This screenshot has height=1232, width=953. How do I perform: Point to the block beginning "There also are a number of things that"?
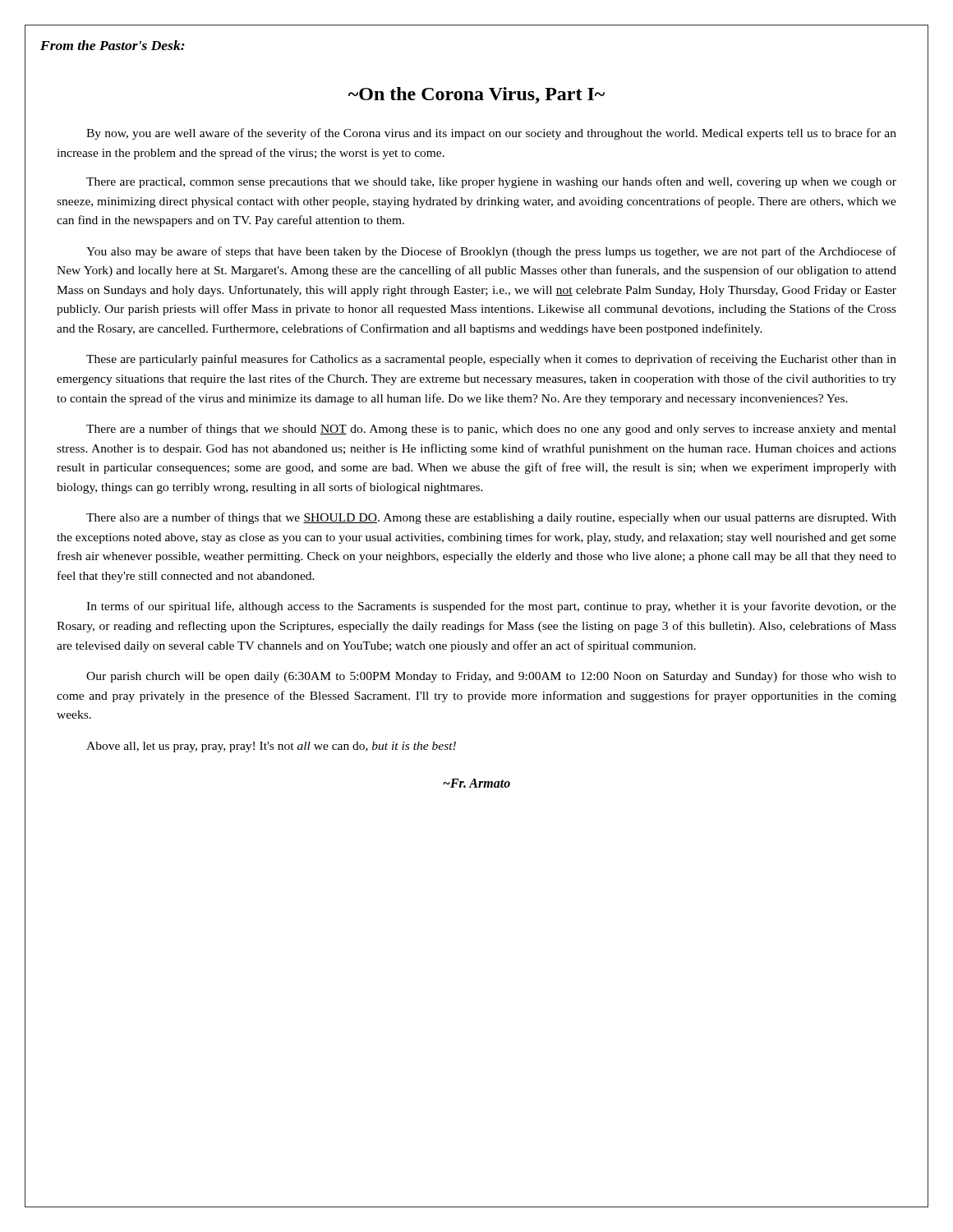(476, 546)
